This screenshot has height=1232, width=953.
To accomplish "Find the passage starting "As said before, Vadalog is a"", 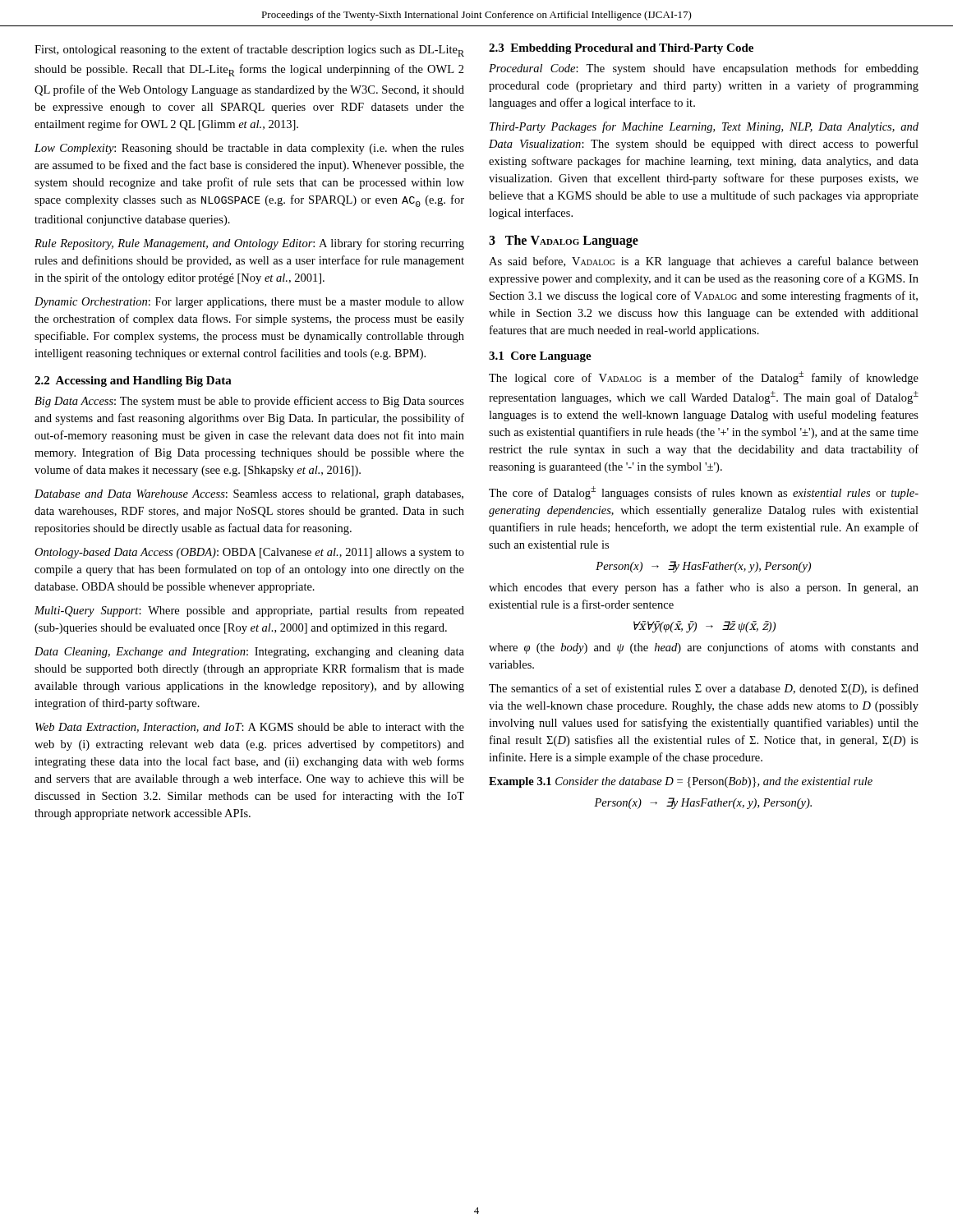I will coord(704,296).
